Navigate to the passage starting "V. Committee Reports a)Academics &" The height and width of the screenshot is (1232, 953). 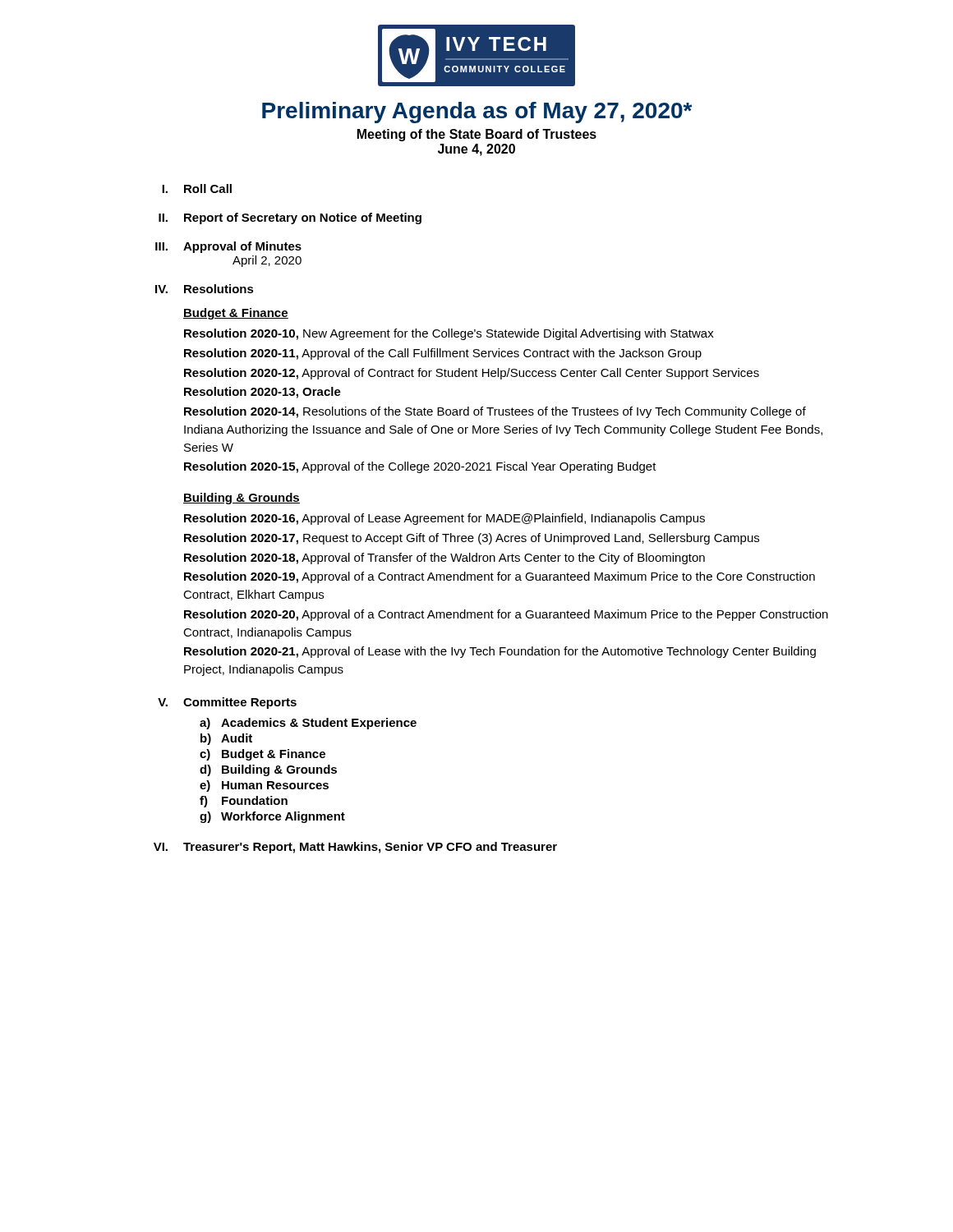click(227, 703)
